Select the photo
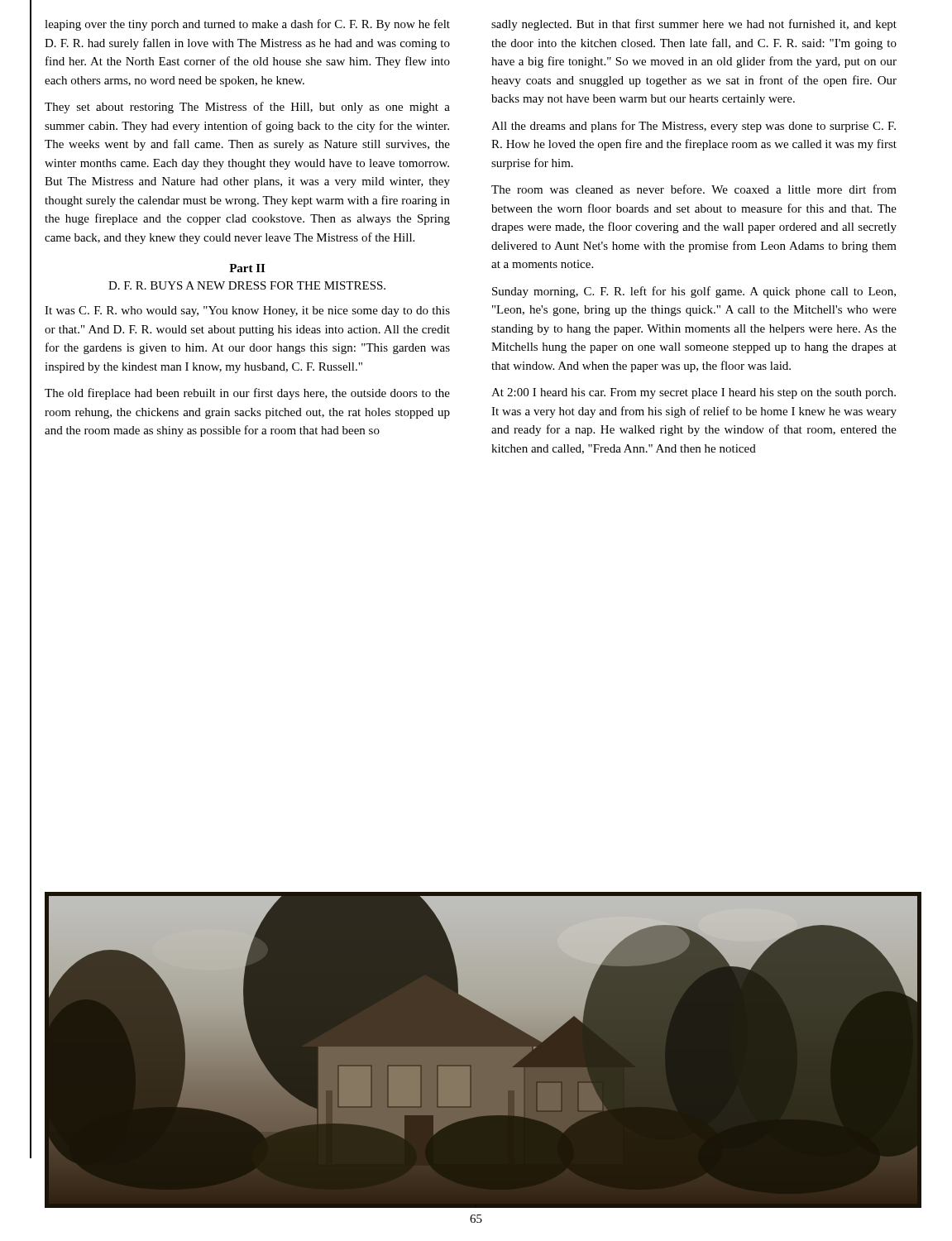The height and width of the screenshot is (1241, 952). tap(483, 1050)
